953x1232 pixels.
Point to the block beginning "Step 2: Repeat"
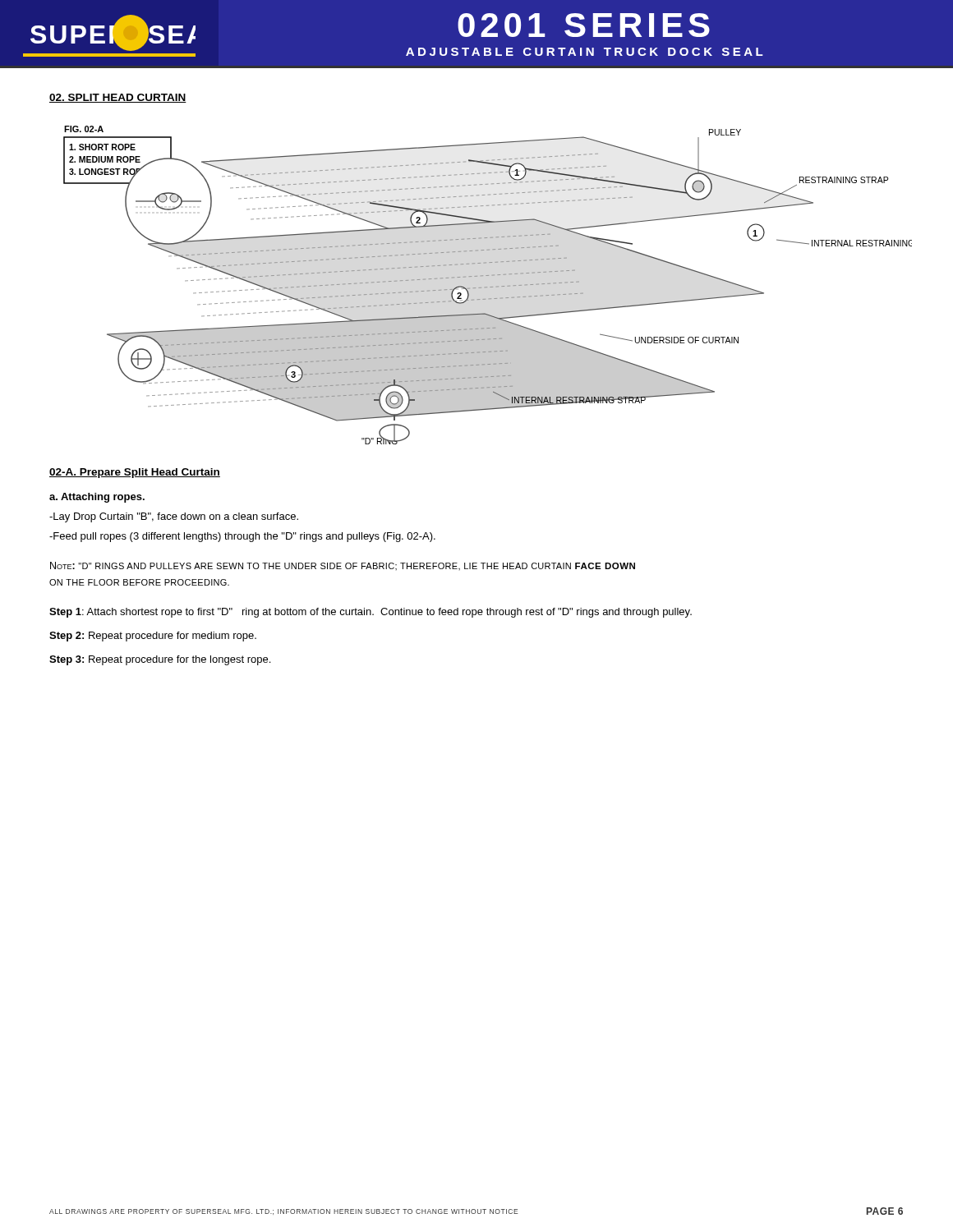[x=153, y=635]
